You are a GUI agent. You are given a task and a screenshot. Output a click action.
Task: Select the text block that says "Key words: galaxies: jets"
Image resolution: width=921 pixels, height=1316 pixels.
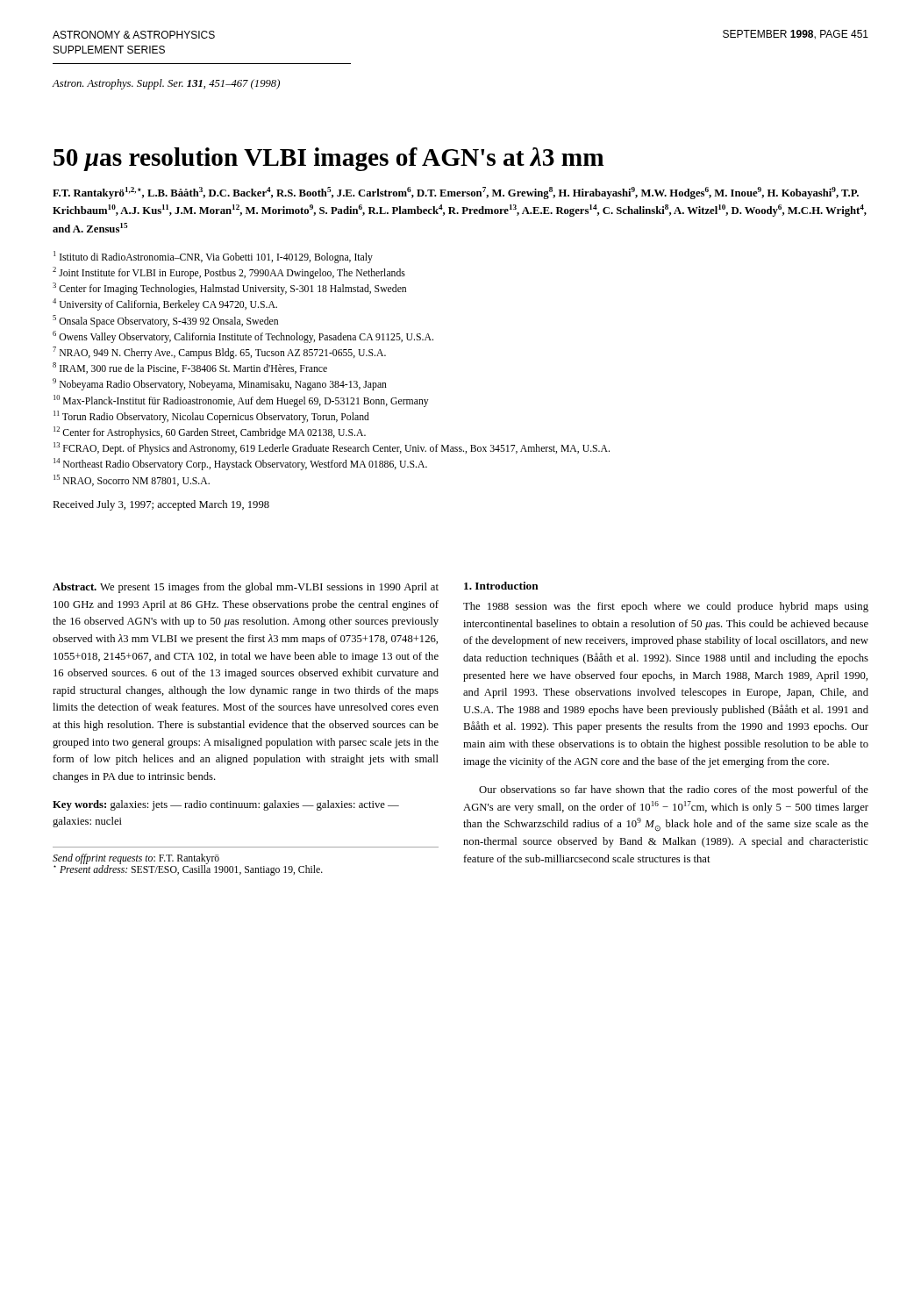coord(226,813)
